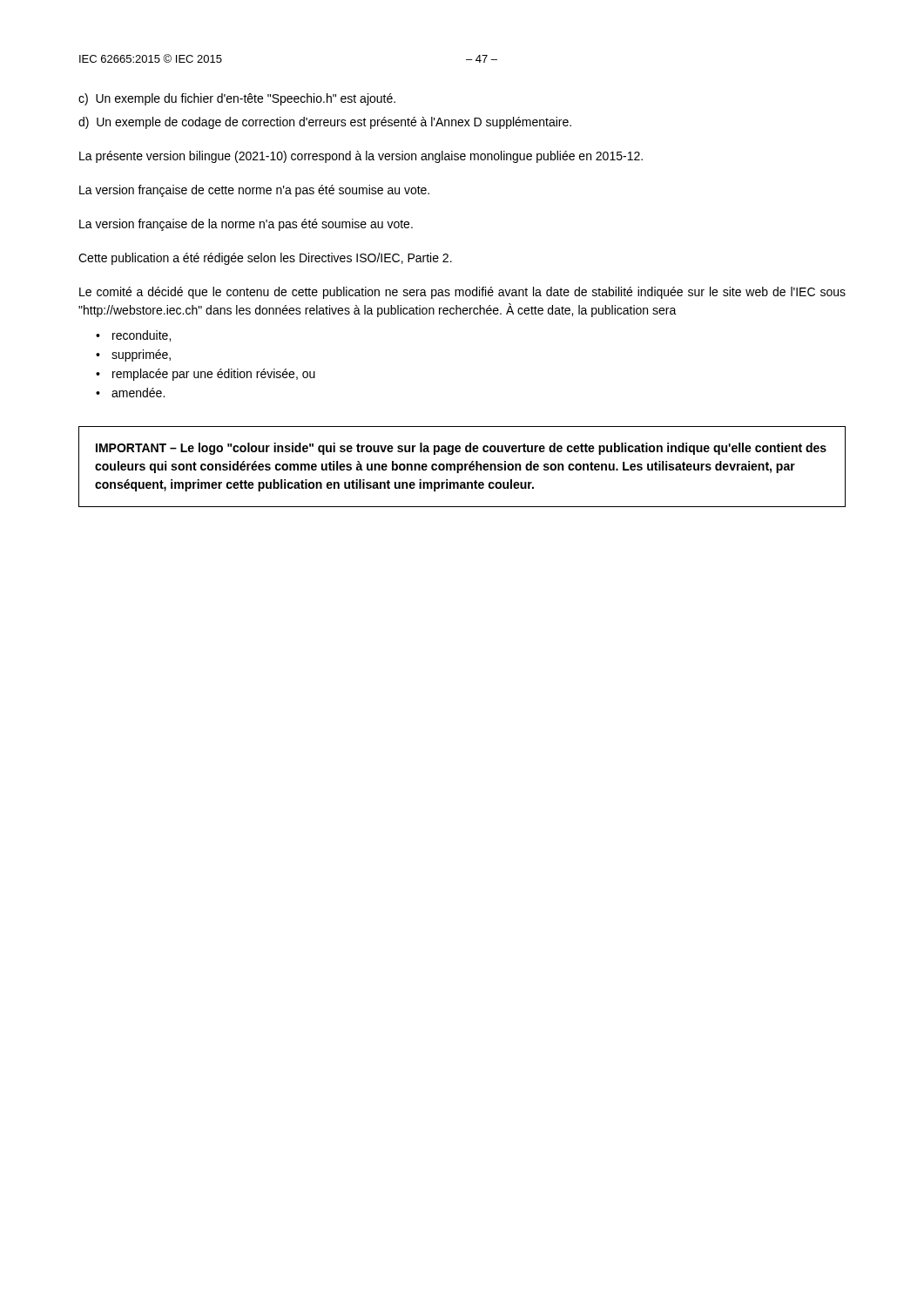
Task: Click on the text block that reads "La version française de la norme n'a pas"
Action: click(x=246, y=224)
